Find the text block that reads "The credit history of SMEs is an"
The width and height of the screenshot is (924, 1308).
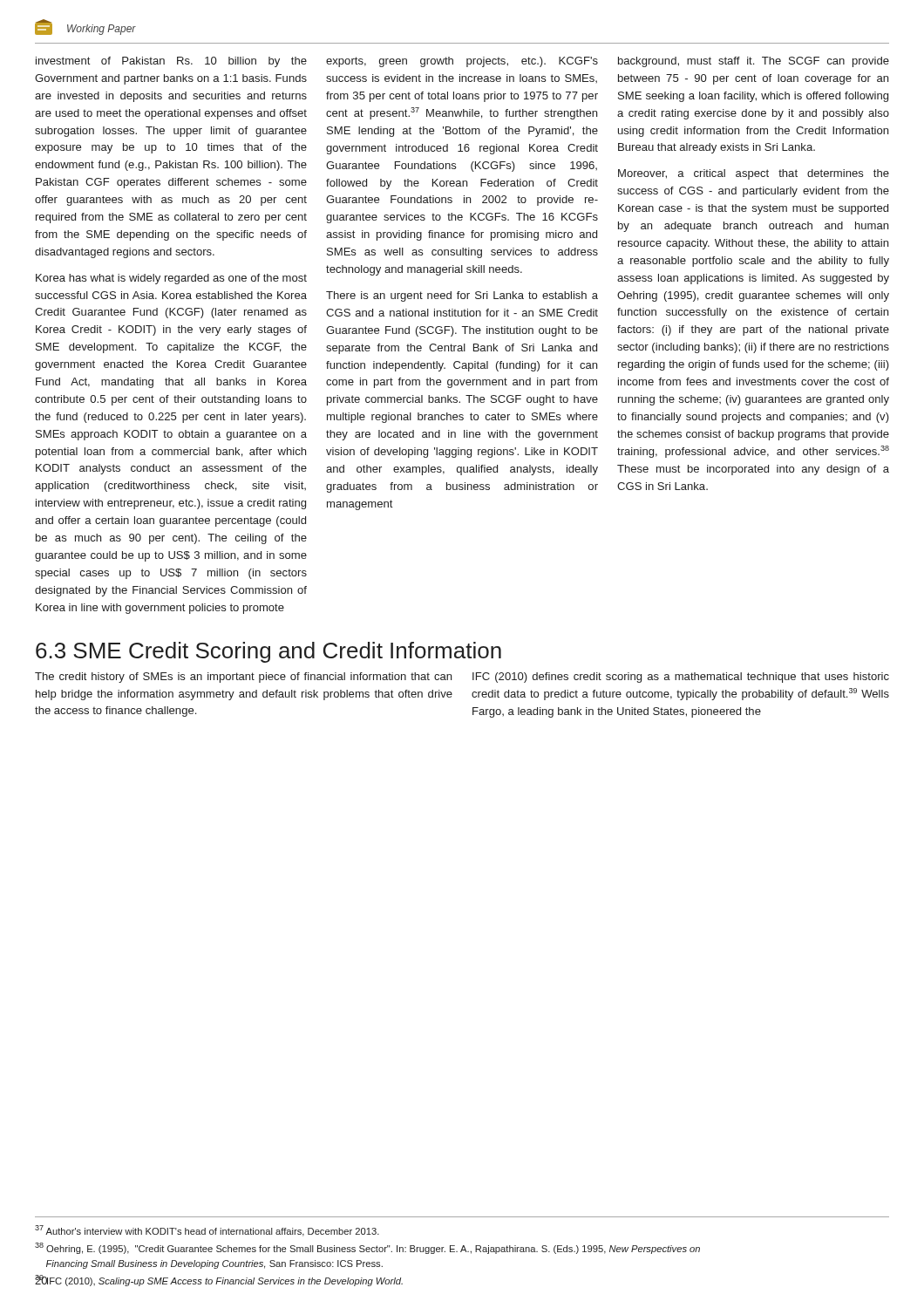[x=244, y=694]
